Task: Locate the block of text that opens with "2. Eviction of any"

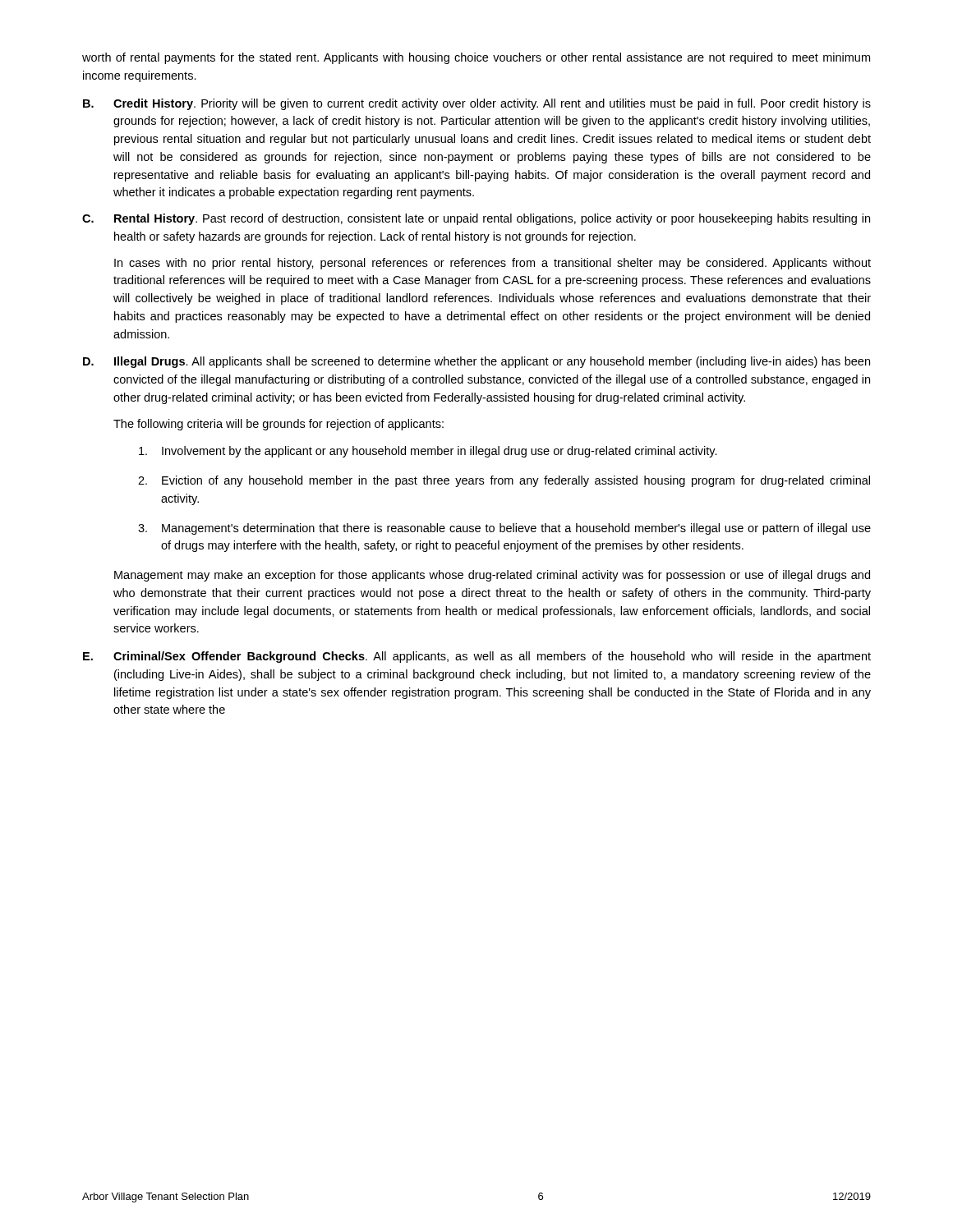Action: click(504, 490)
